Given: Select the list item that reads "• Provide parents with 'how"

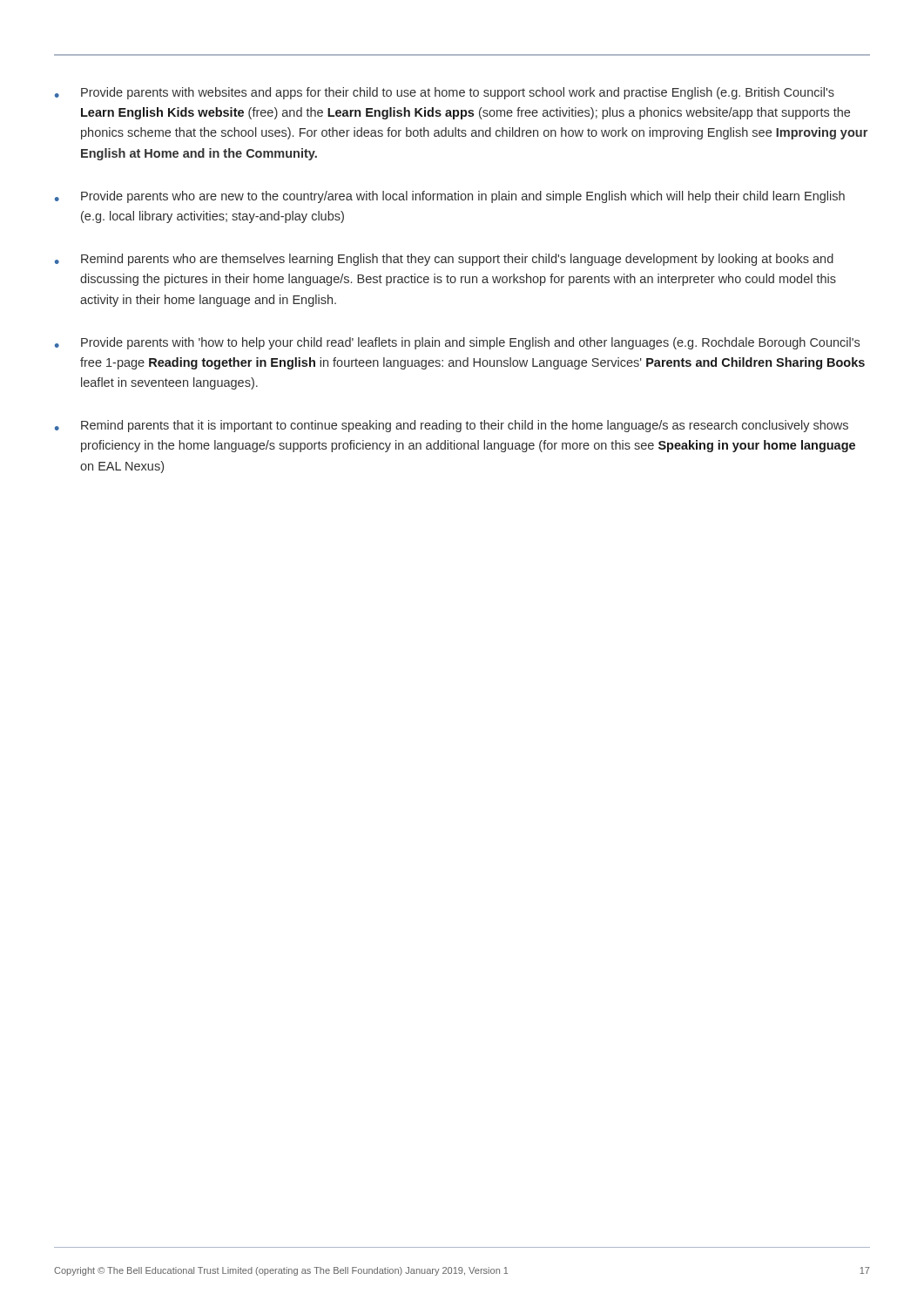Looking at the screenshot, I should 462,363.
